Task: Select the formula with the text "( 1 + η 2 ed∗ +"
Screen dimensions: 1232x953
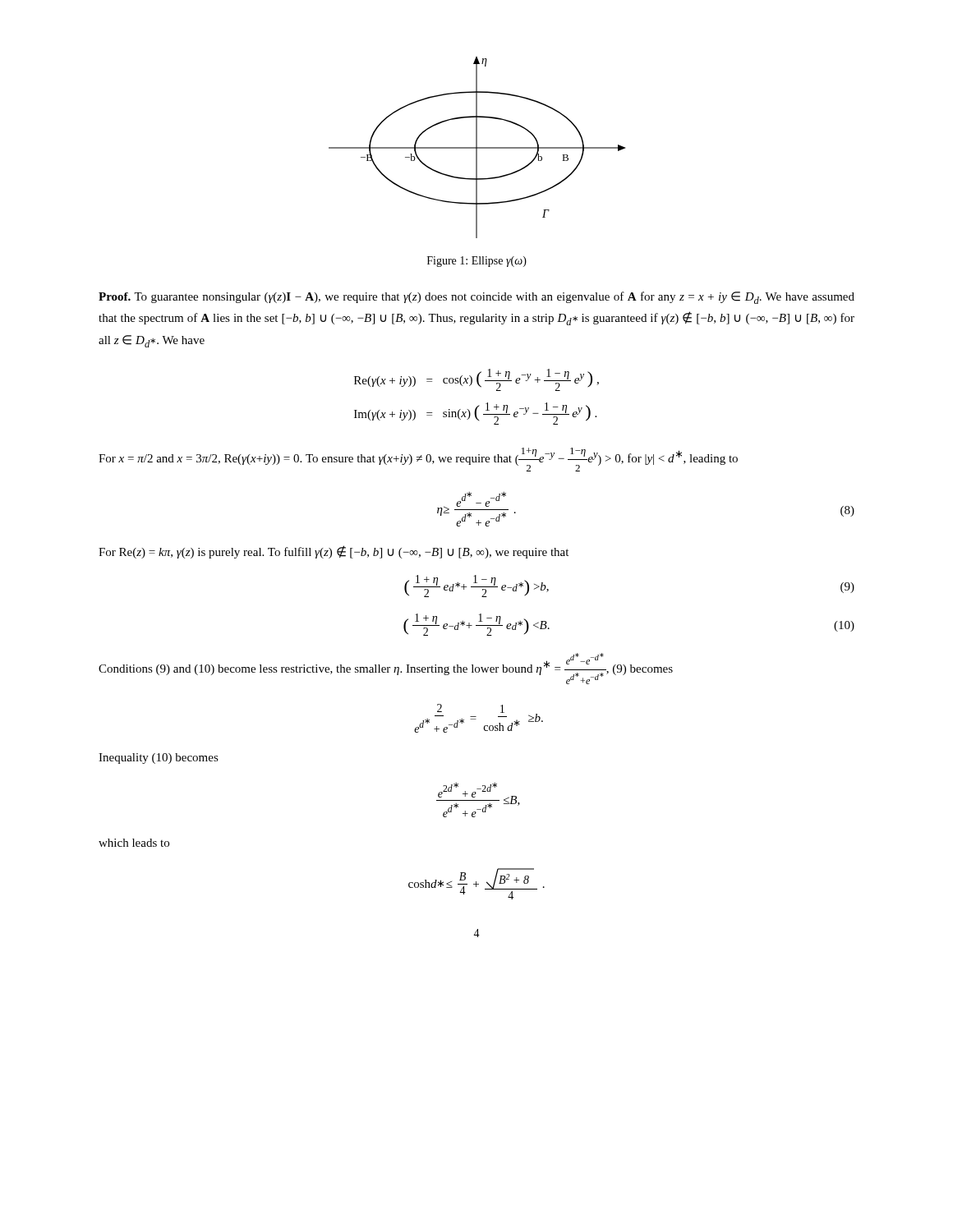Action: (x=484, y=587)
